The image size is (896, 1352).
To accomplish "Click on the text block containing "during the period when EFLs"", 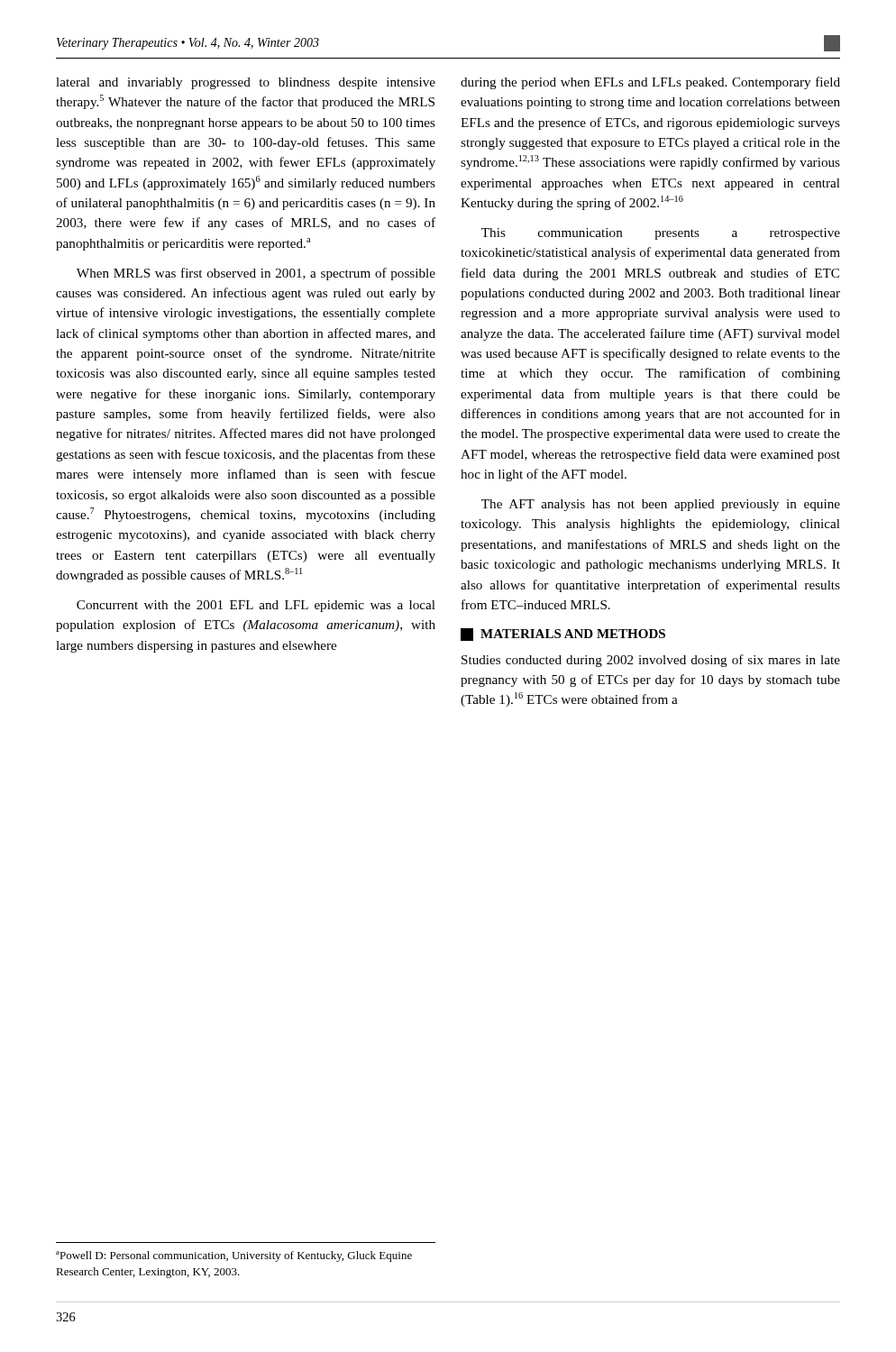I will pos(650,343).
